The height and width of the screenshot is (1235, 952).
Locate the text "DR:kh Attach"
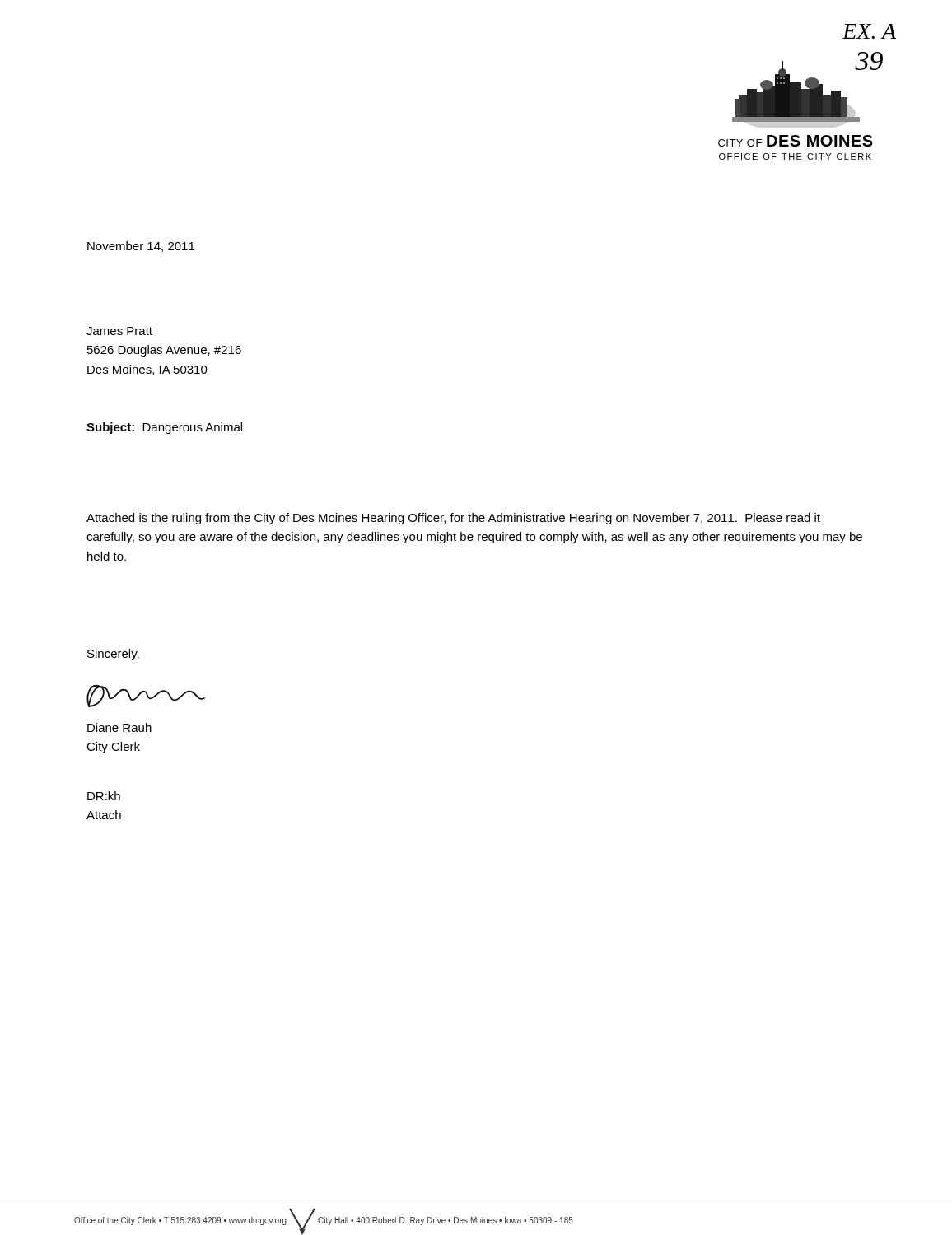104,805
